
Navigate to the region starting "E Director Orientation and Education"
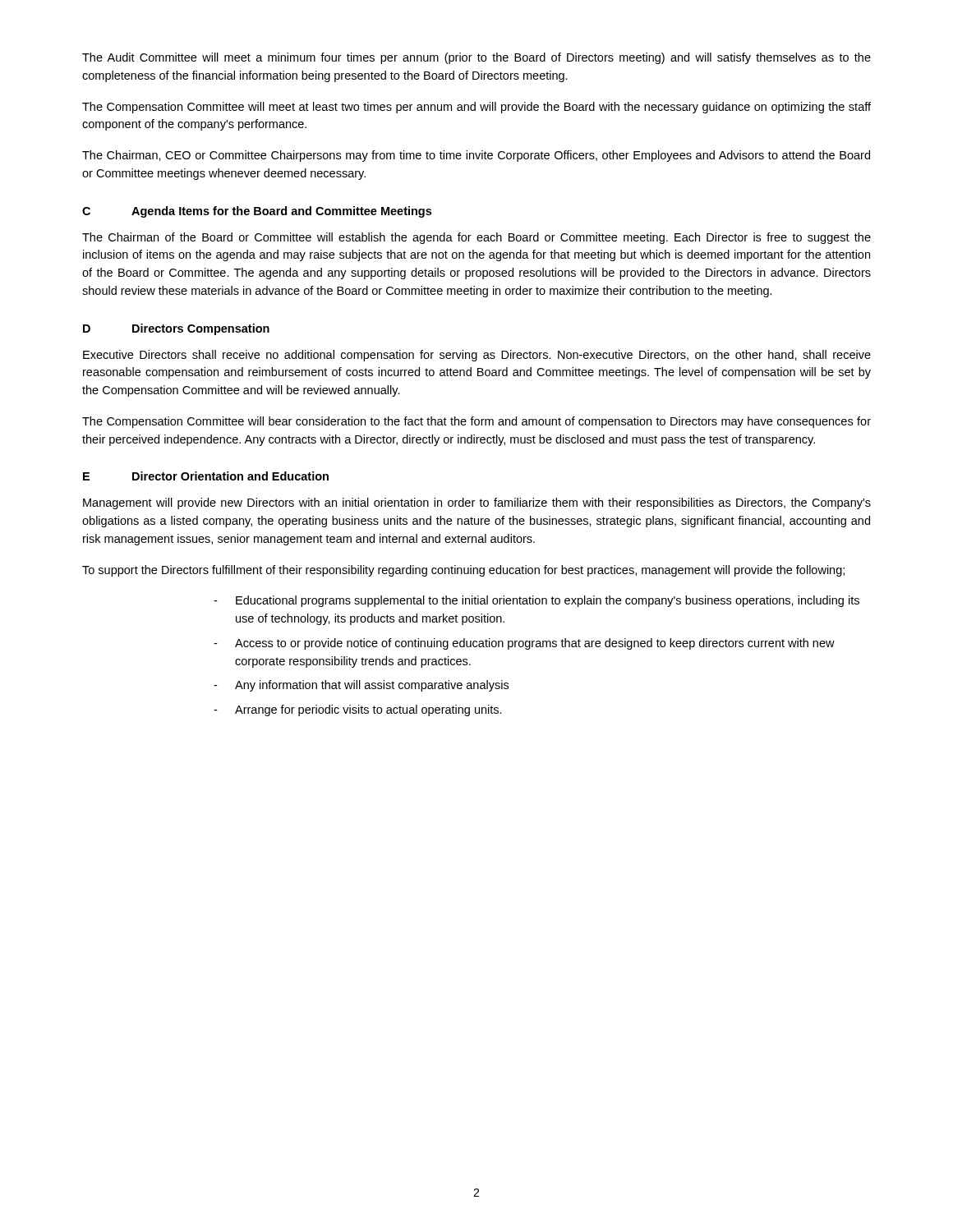click(206, 477)
